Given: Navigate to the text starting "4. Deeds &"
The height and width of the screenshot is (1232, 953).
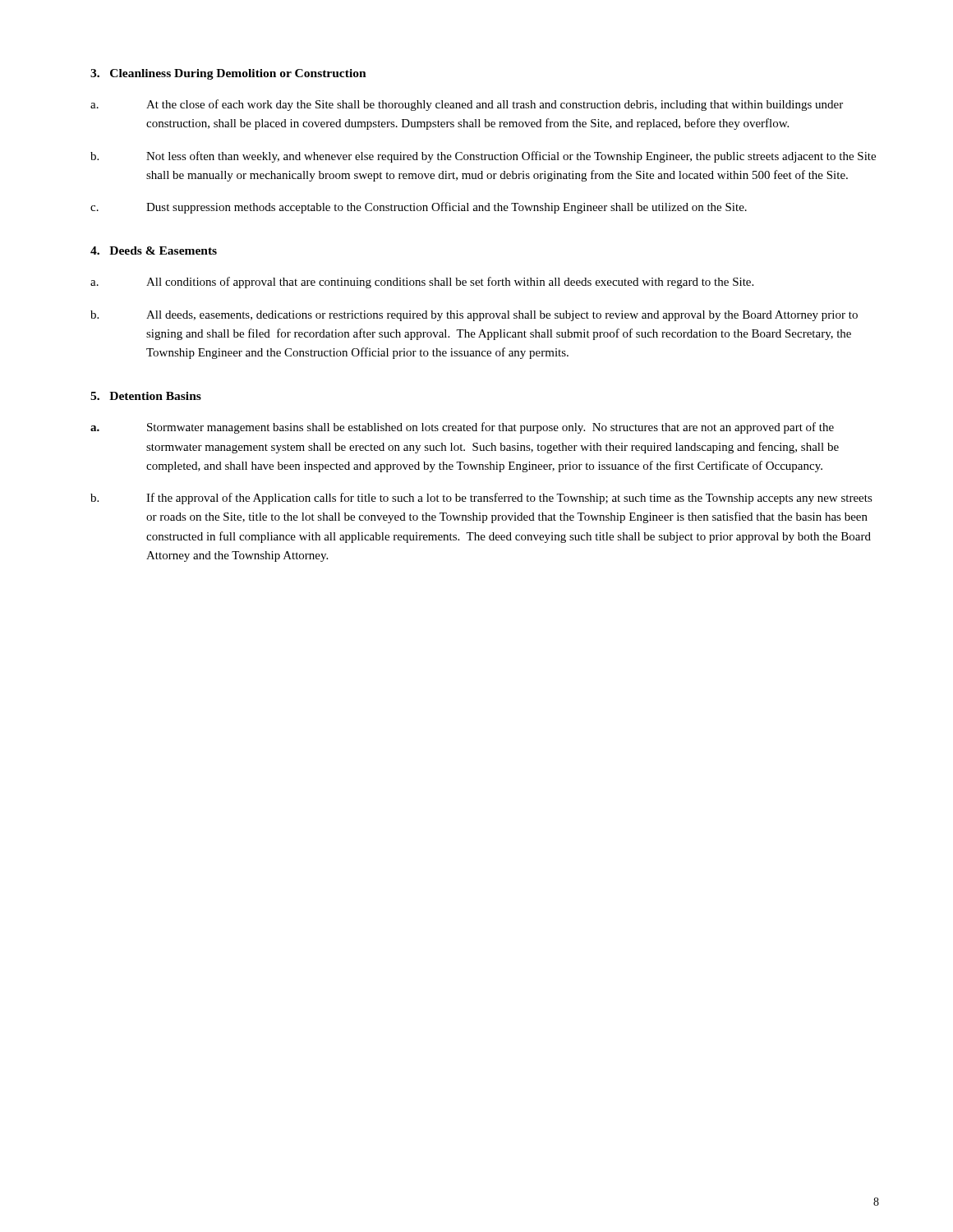Looking at the screenshot, I should pyautogui.click(x=154, y=250).
